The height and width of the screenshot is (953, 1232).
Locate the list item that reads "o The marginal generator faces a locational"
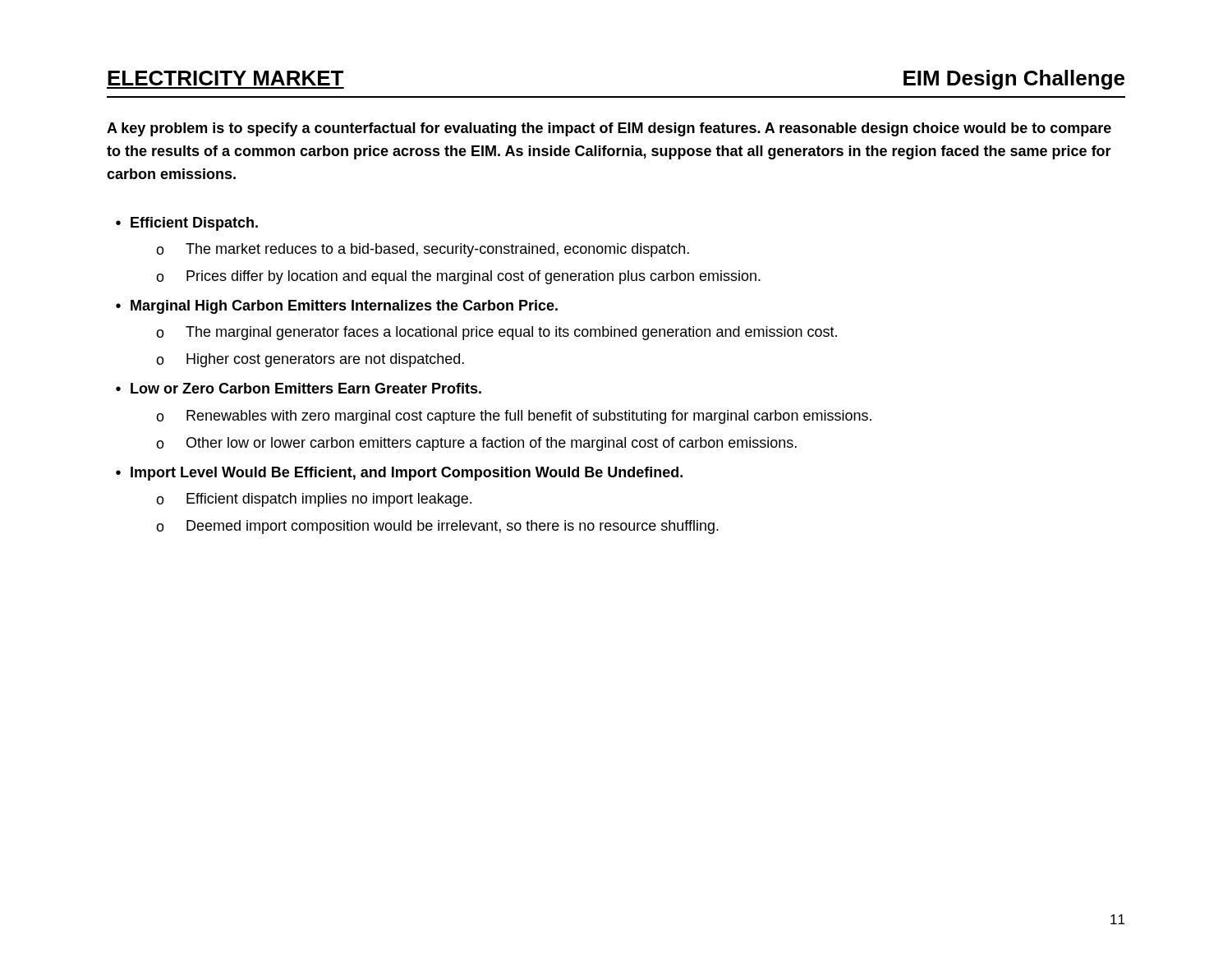(641, 333)
